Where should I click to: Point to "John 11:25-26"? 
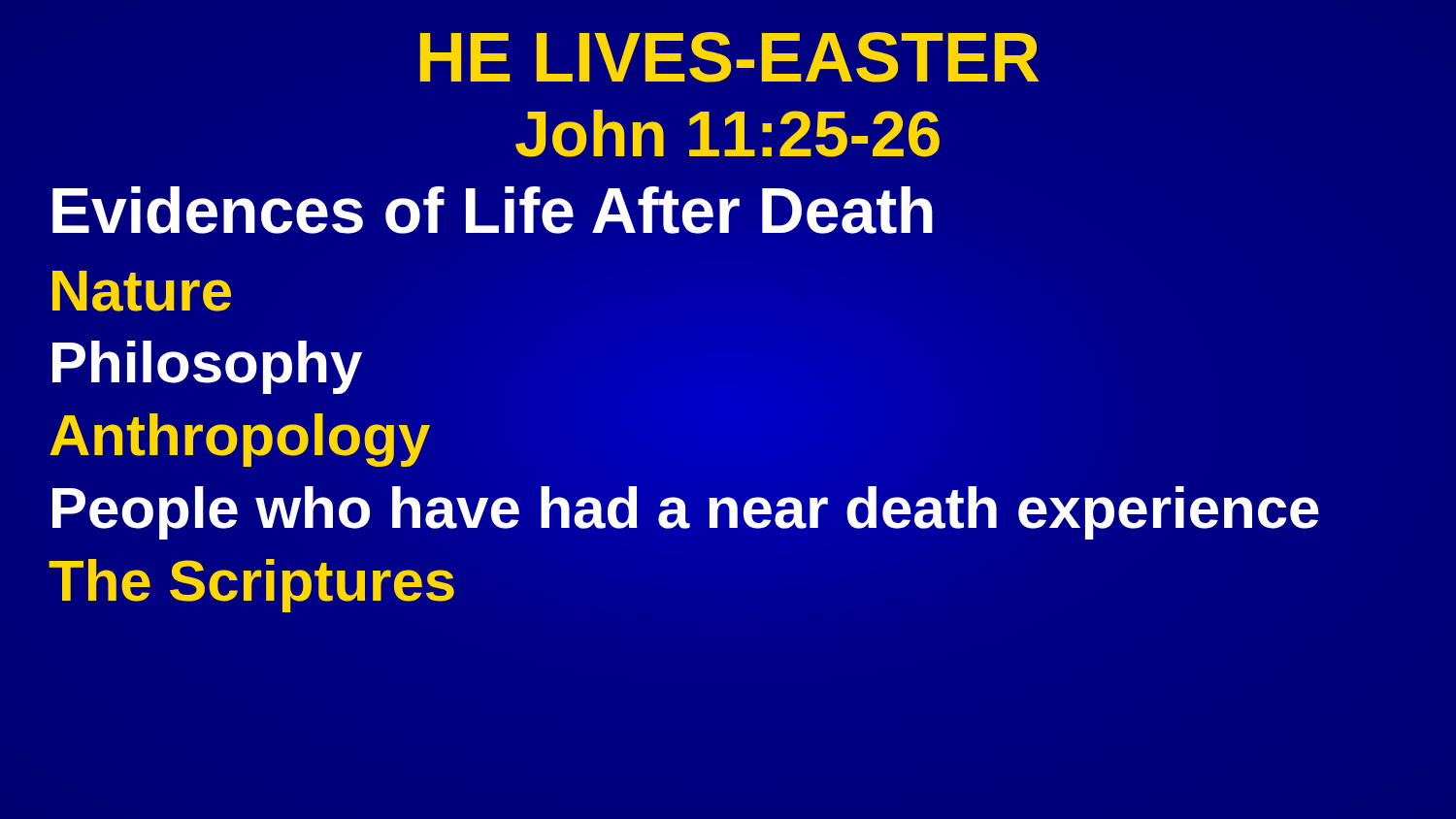click(x=728, y=134)
